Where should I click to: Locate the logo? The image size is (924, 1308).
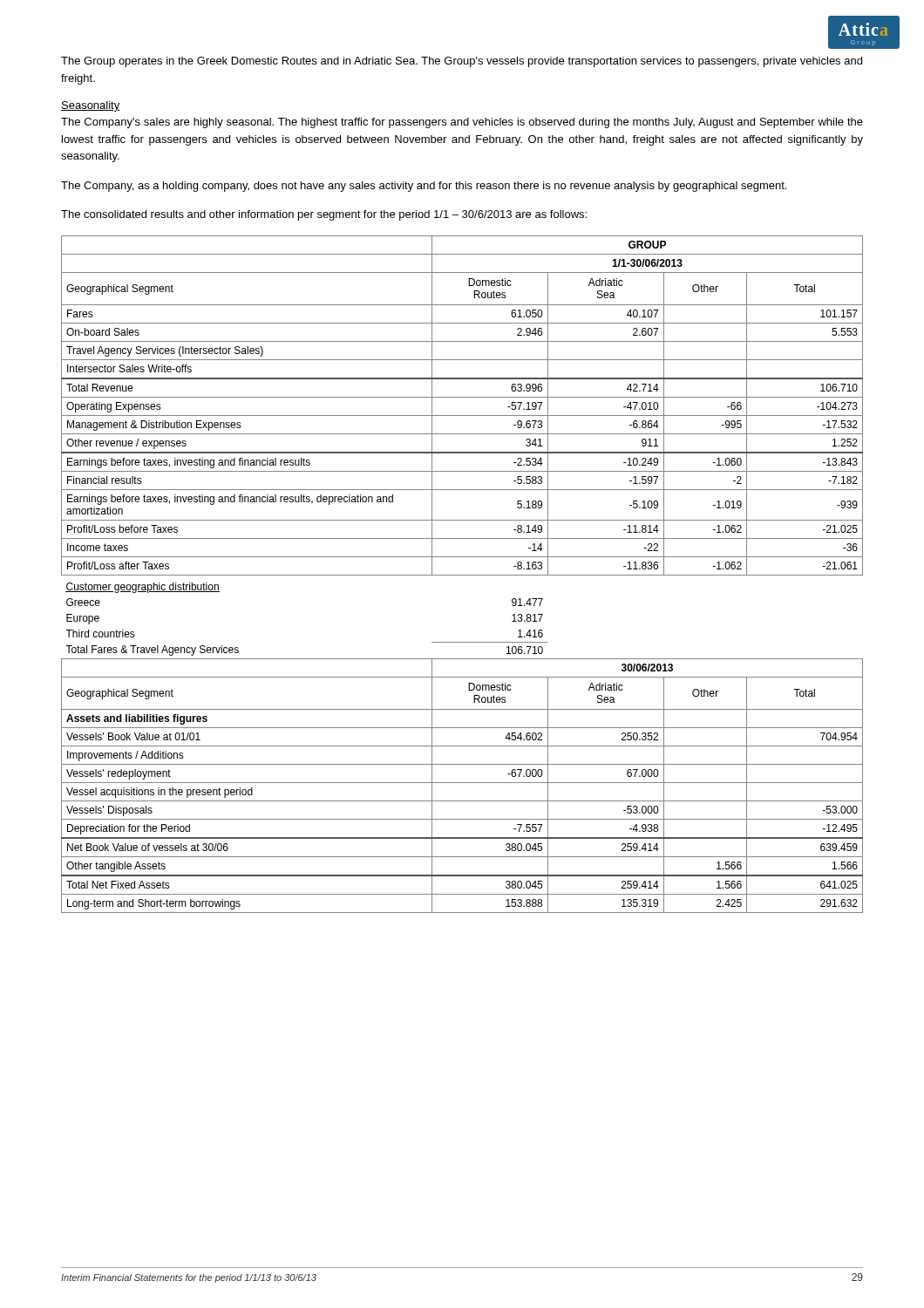tap(864, 32)
